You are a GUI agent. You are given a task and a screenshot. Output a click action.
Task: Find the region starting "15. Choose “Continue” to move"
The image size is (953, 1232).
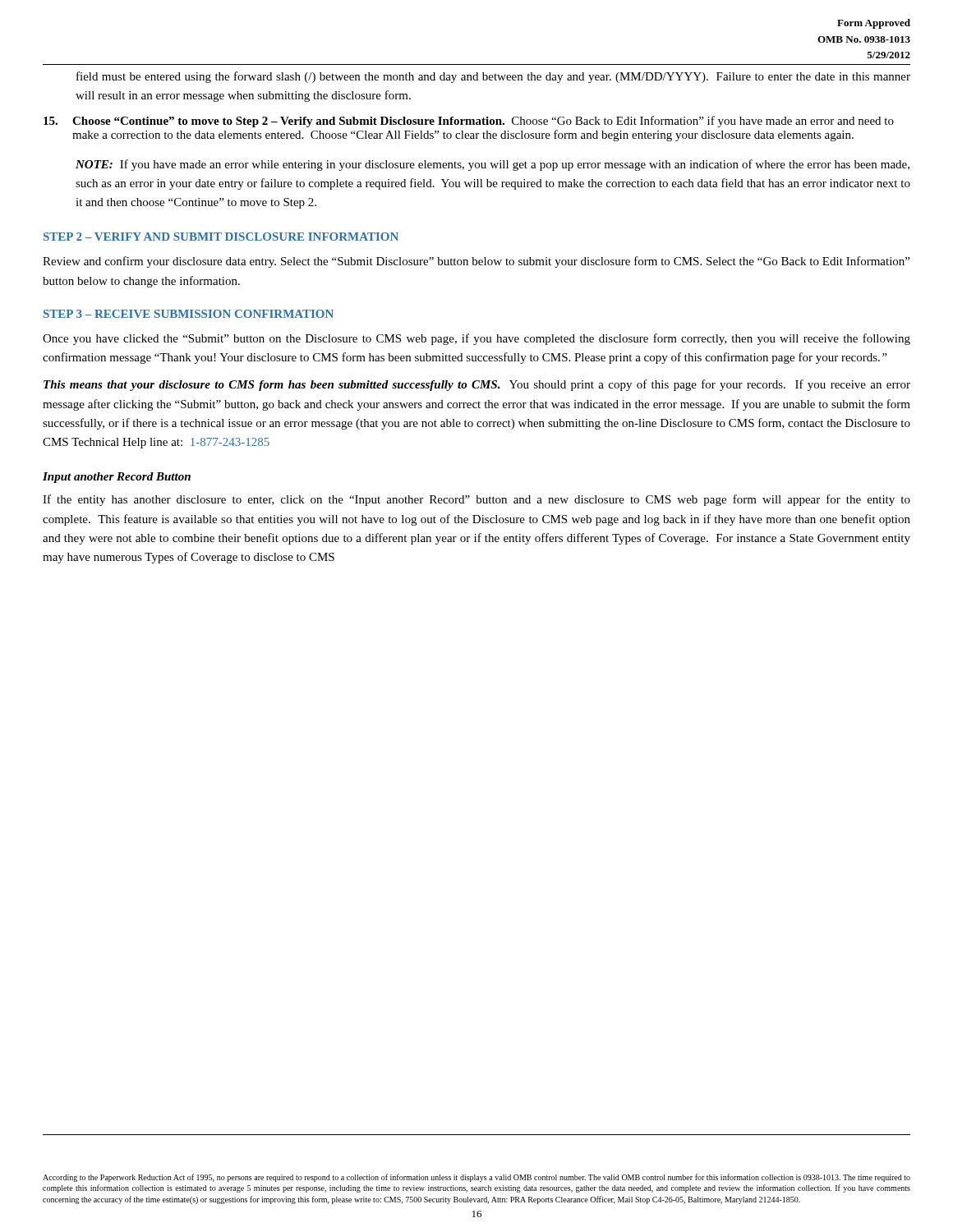[x=476, y=128]
